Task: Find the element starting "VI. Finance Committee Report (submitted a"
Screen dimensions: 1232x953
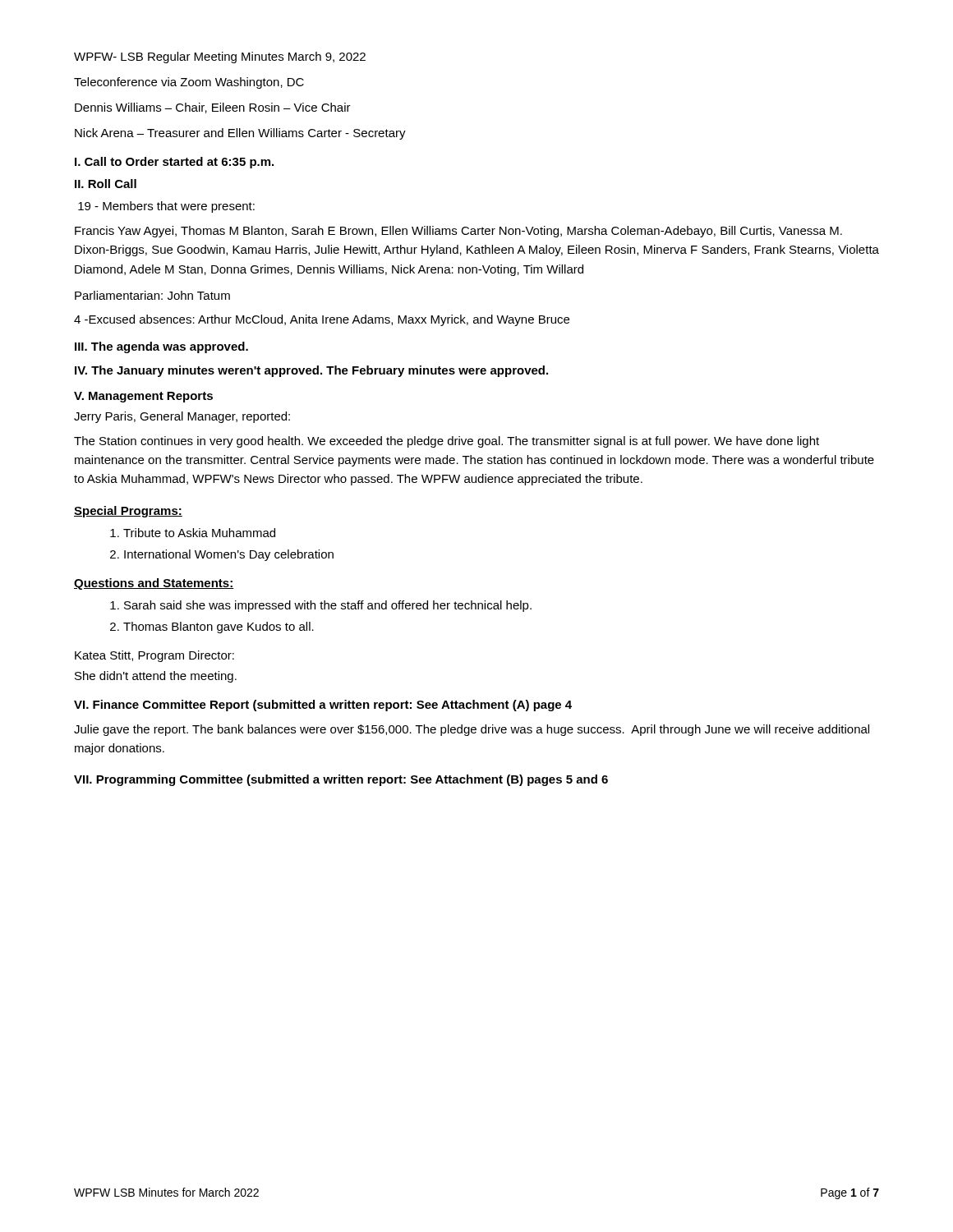Action: click(323, 704)
